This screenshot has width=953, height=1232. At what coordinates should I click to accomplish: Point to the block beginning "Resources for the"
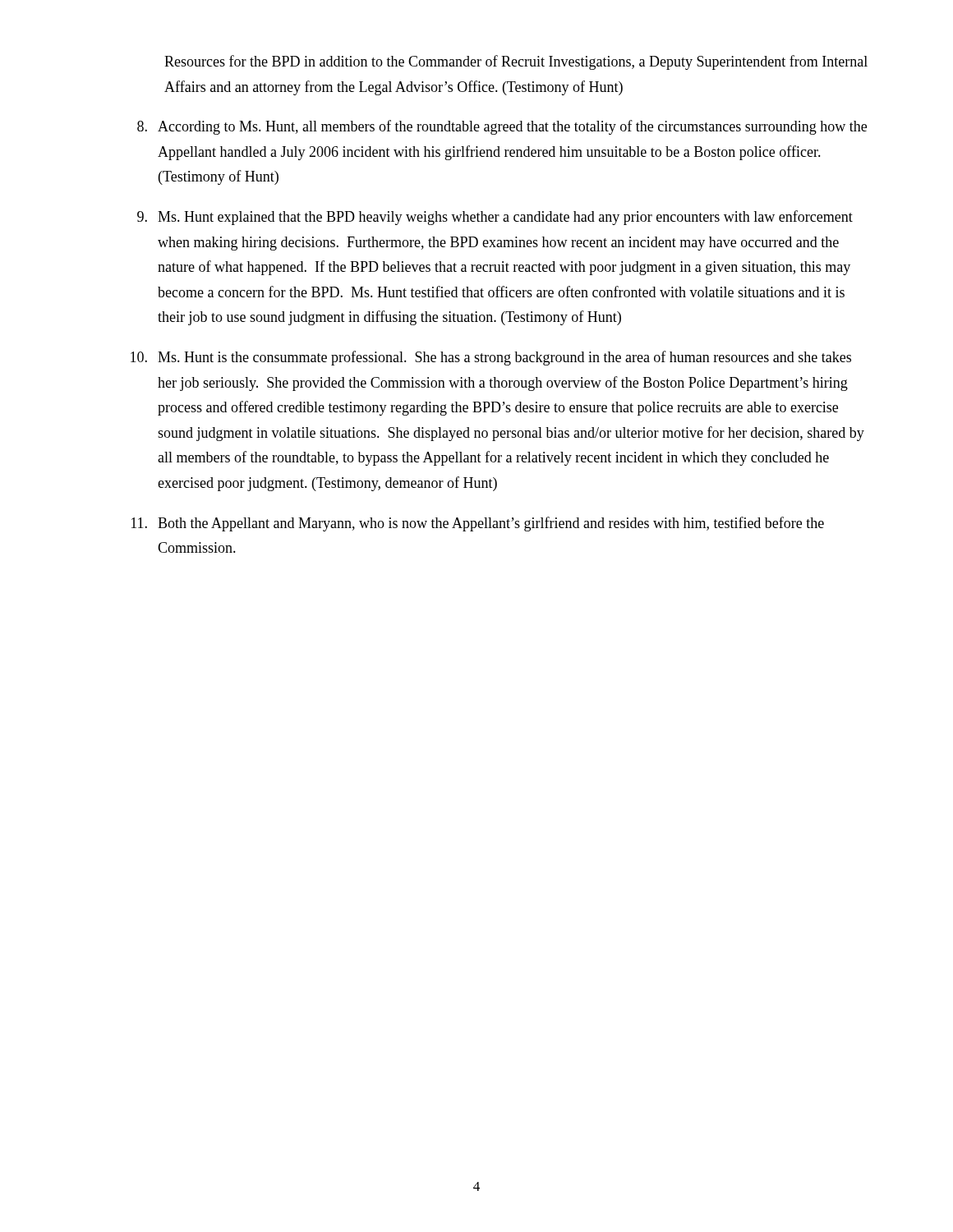click(x=518, y=74)
